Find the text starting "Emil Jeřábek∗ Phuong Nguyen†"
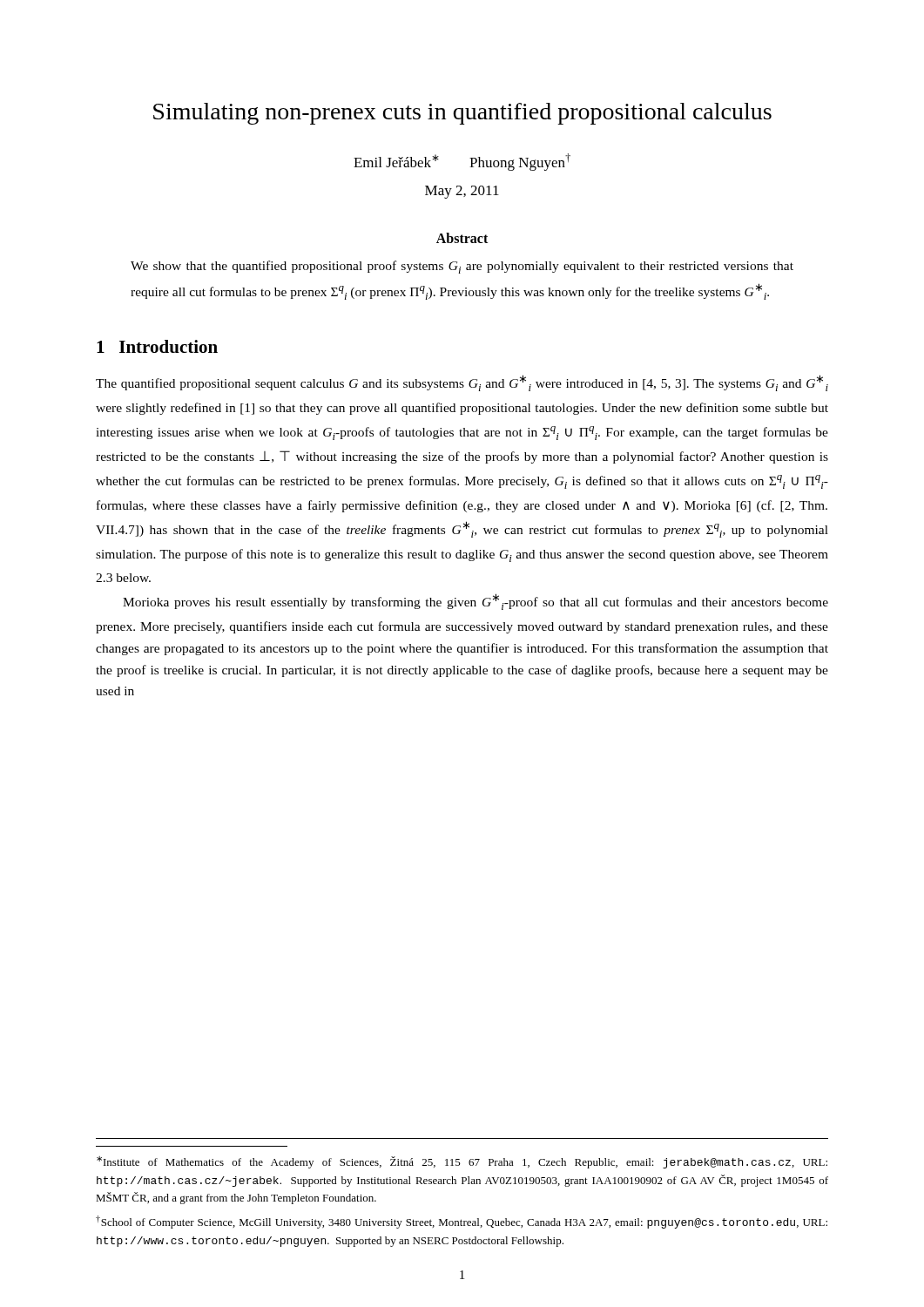 point(462,161)
